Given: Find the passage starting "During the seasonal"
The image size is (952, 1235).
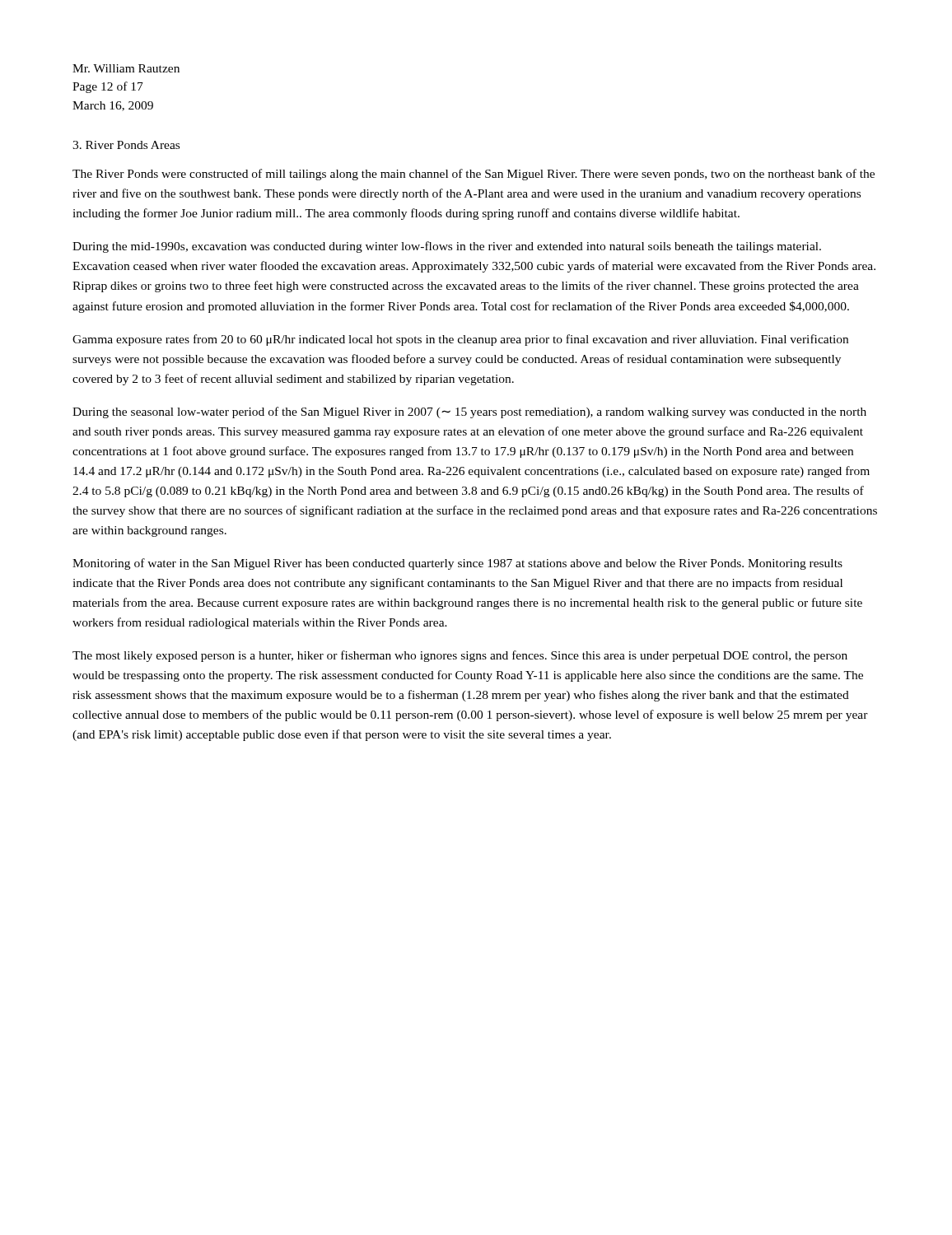Looking at the screenshot, I should pos(475,470).
